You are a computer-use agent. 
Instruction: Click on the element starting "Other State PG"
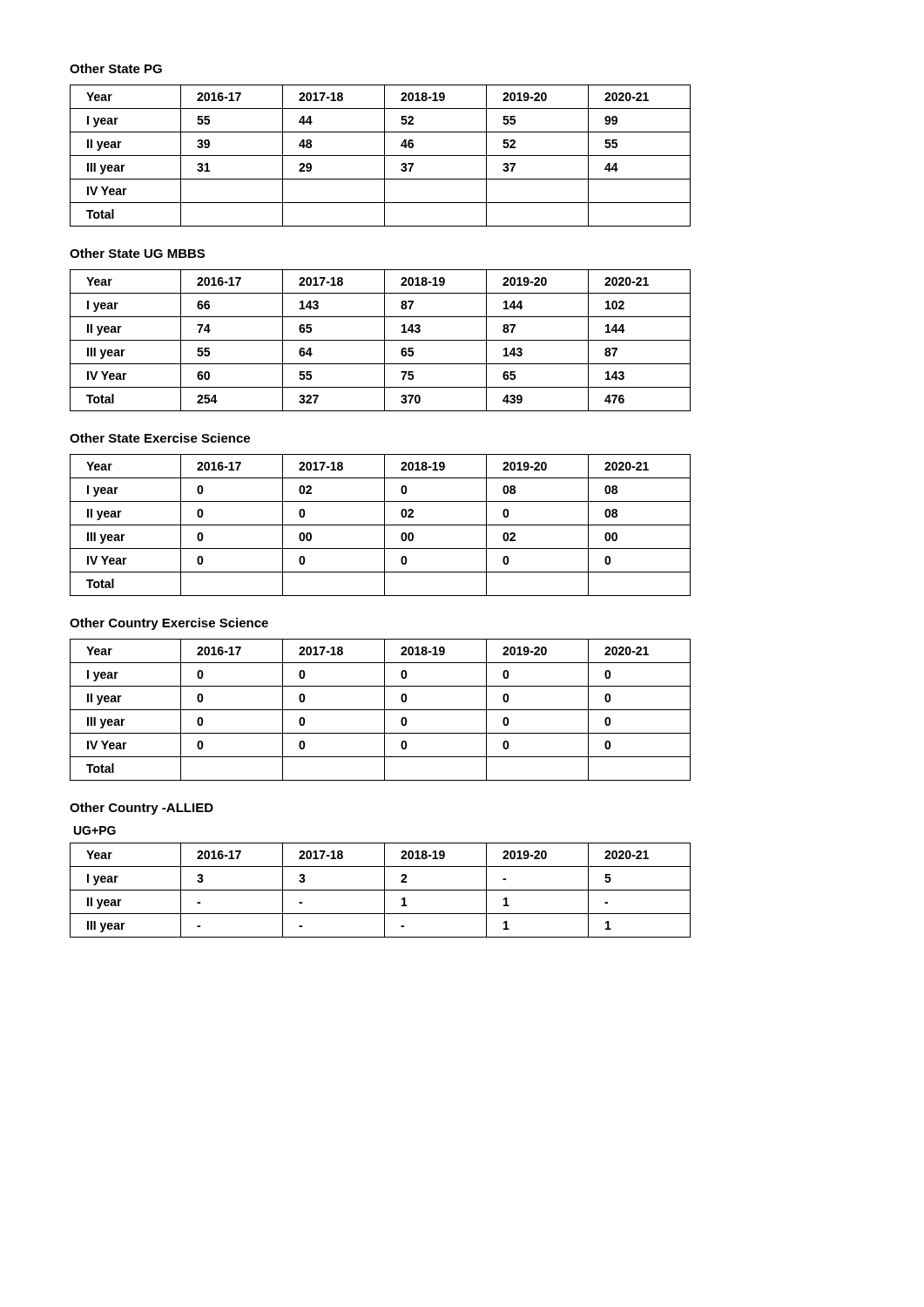116,68
